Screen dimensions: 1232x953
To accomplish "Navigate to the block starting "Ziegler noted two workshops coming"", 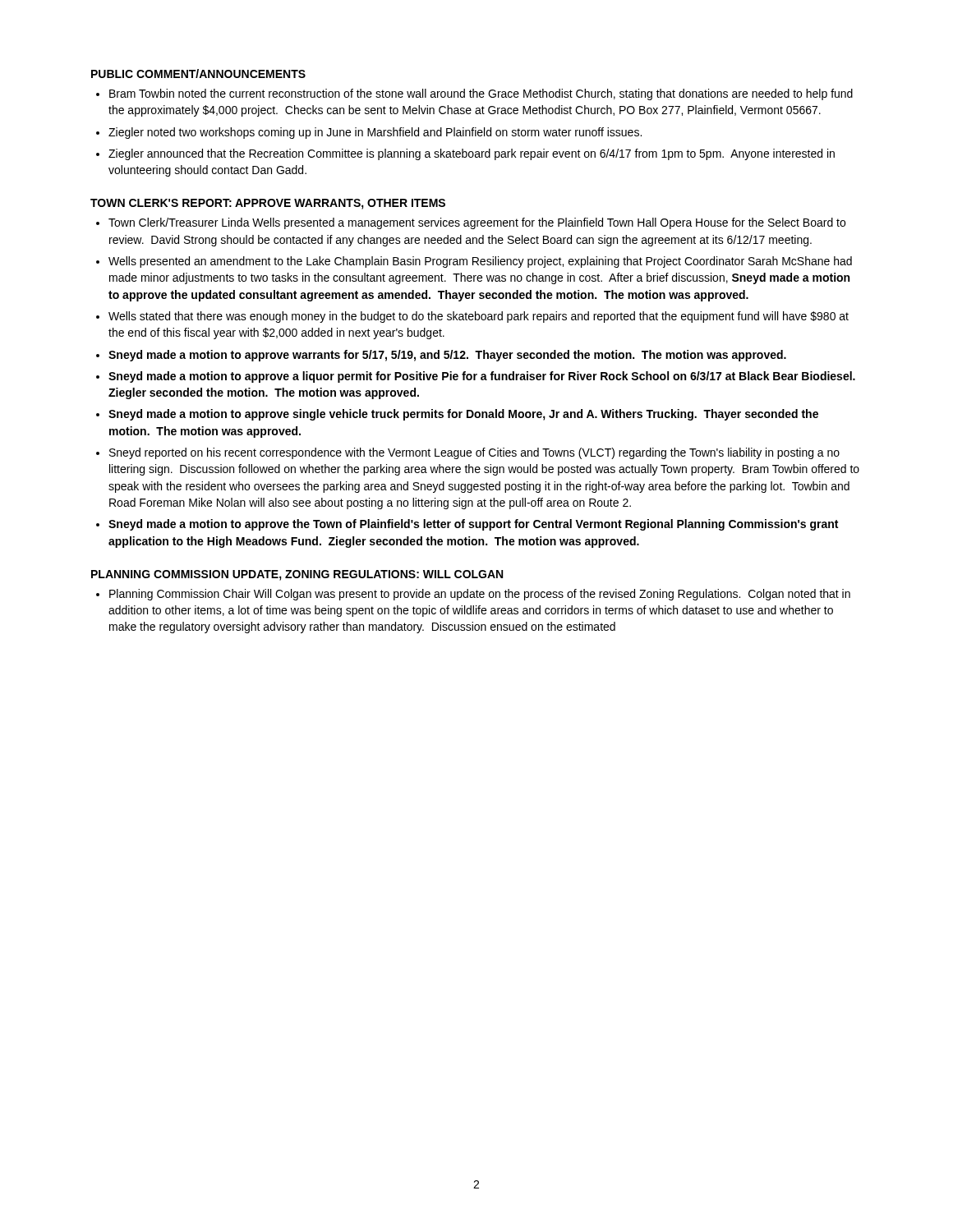I will point(376,132).
